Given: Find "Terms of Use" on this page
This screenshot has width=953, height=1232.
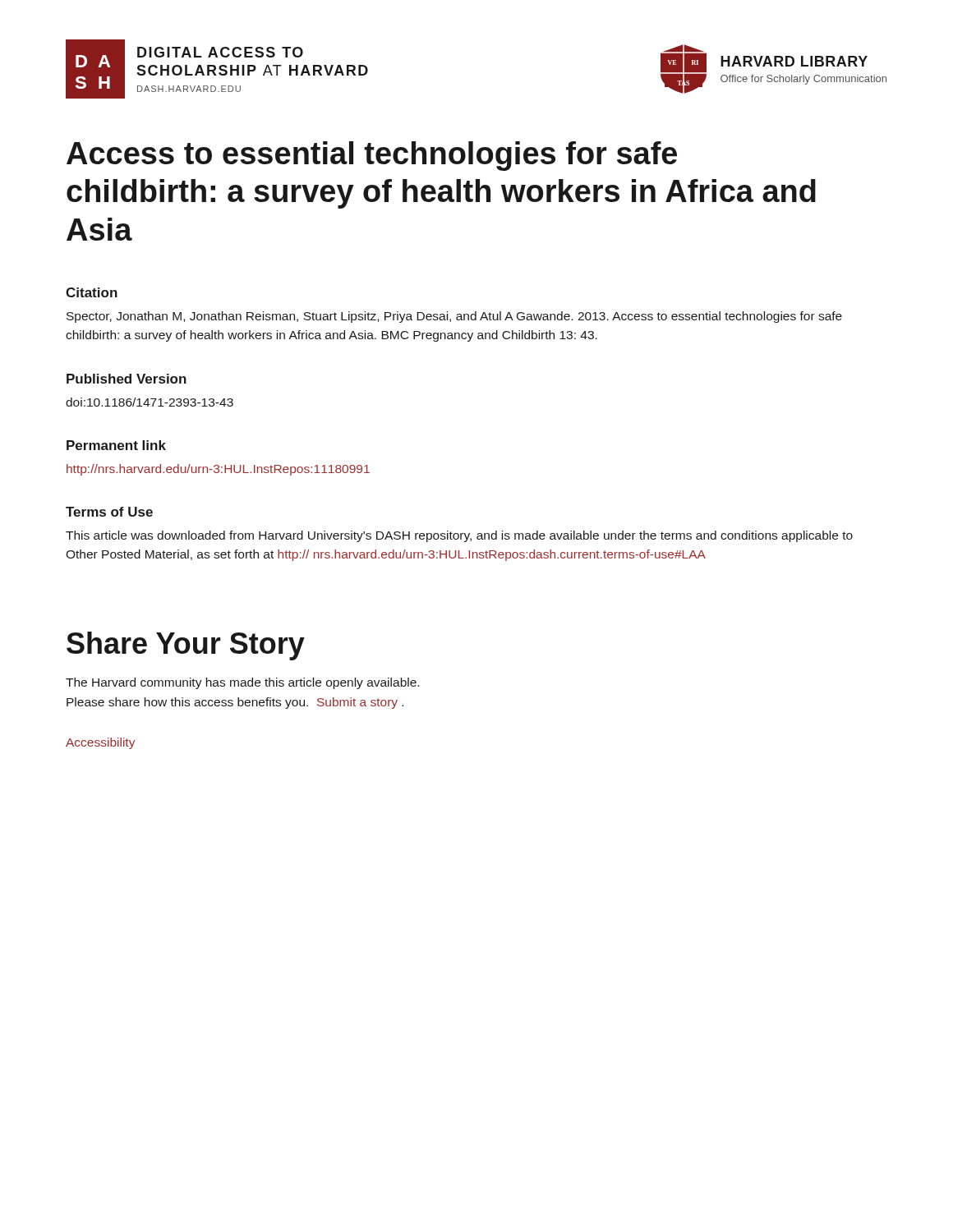Looking at the screenshot, I should point(109,513).
